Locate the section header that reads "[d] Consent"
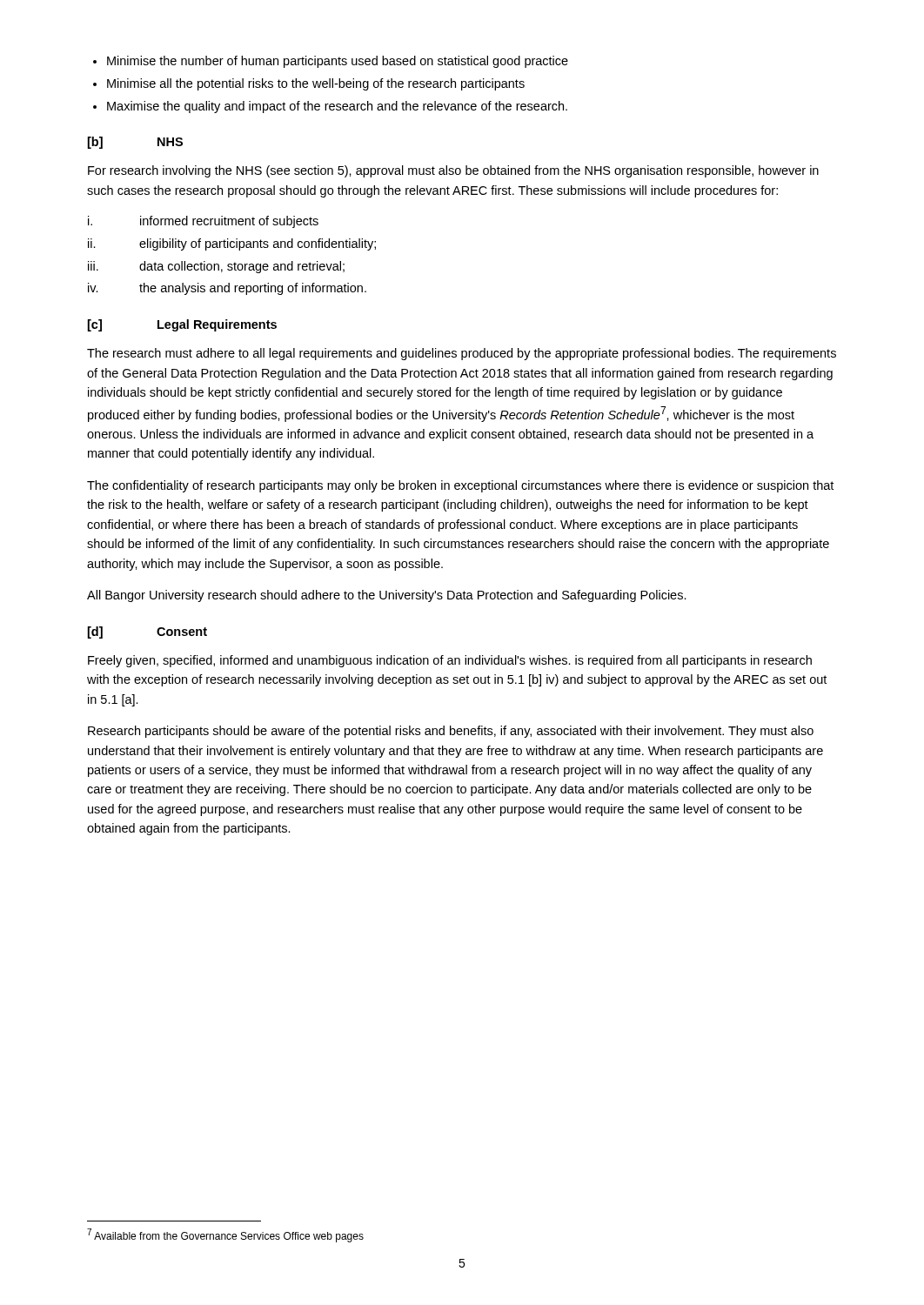 [x=147, y=631]
